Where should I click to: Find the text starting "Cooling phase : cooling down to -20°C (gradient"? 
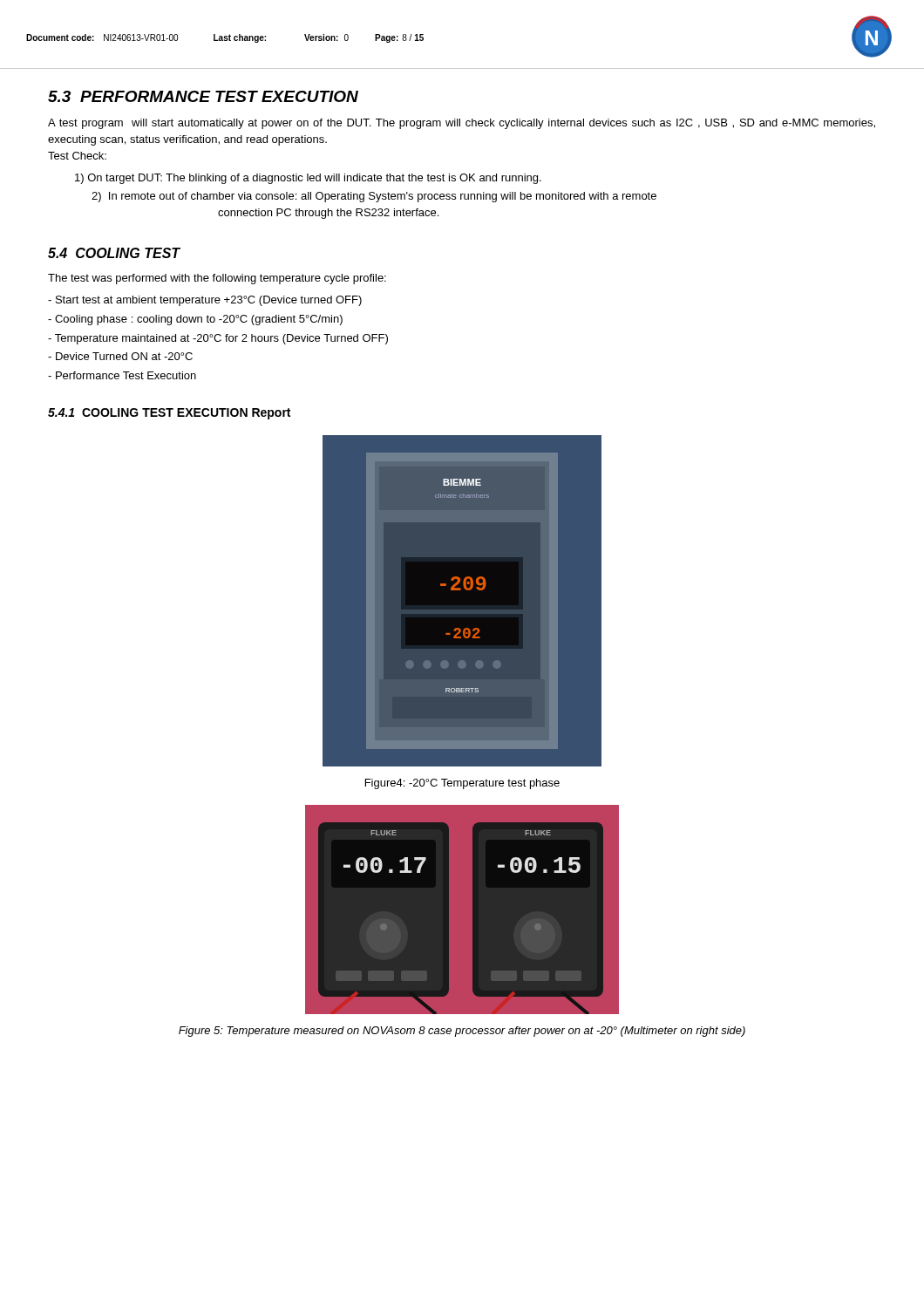(x=195, y=318)
